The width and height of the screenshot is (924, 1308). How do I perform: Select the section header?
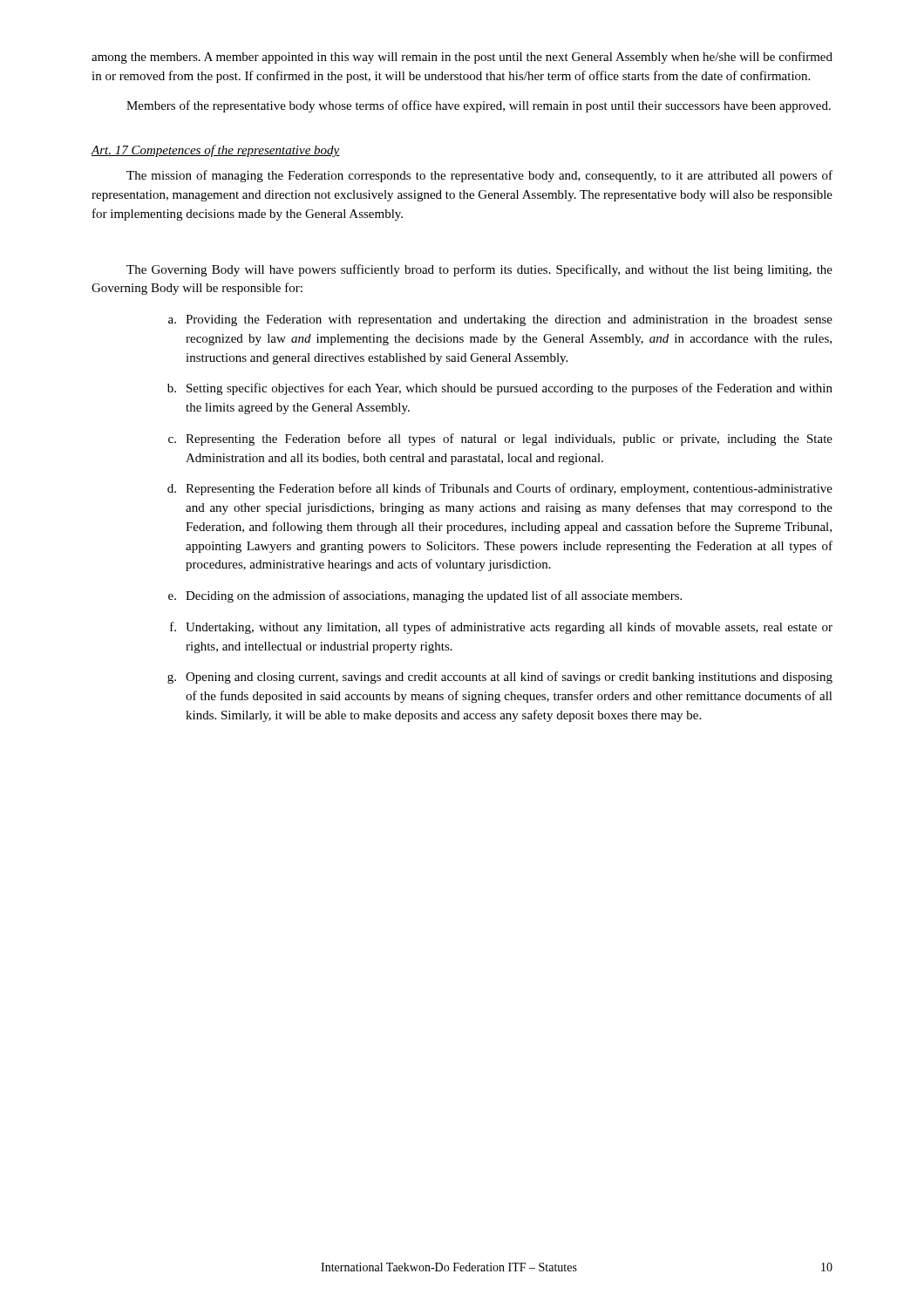pos(215,151)
